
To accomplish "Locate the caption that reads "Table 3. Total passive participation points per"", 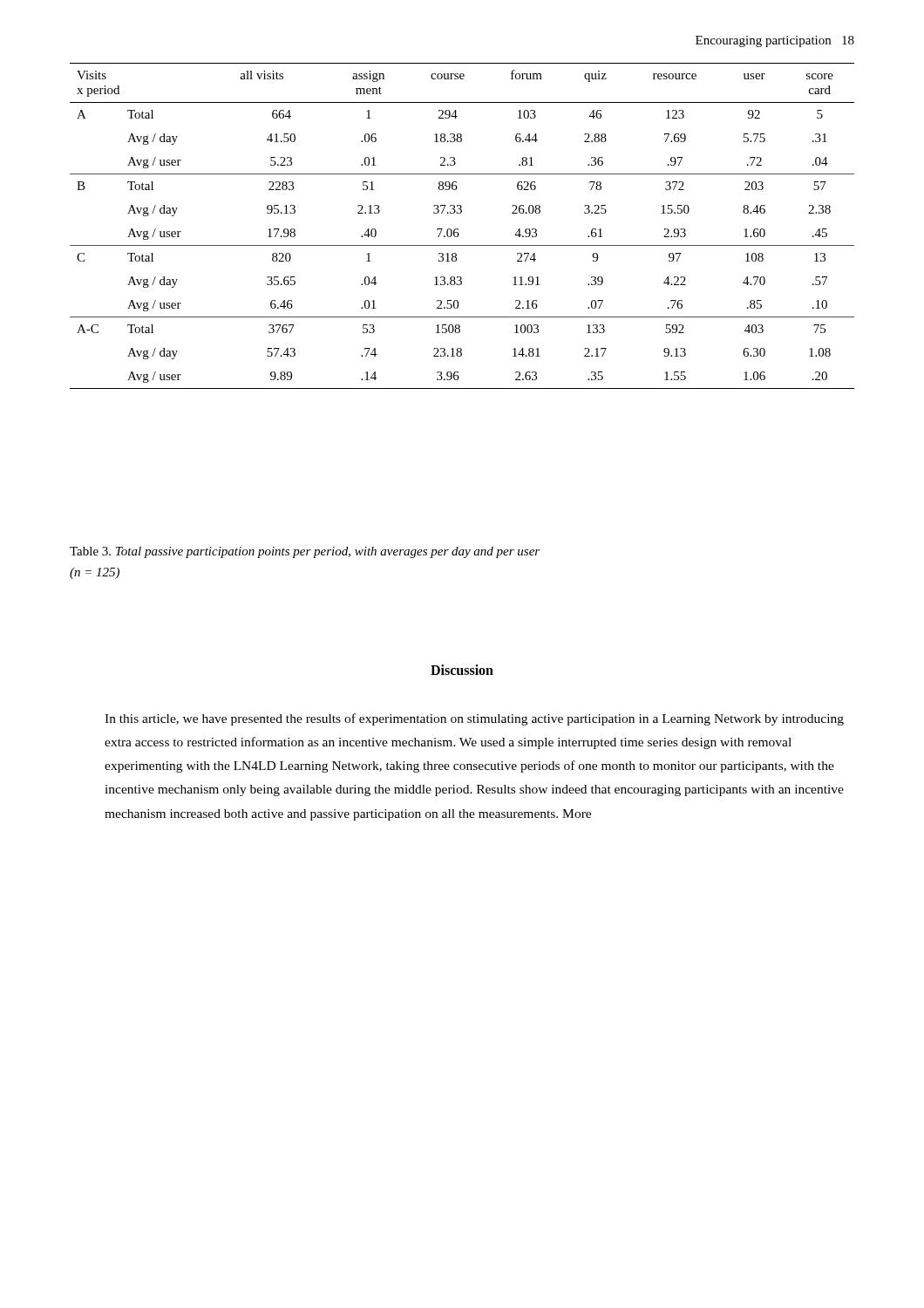I will [305, 562].
